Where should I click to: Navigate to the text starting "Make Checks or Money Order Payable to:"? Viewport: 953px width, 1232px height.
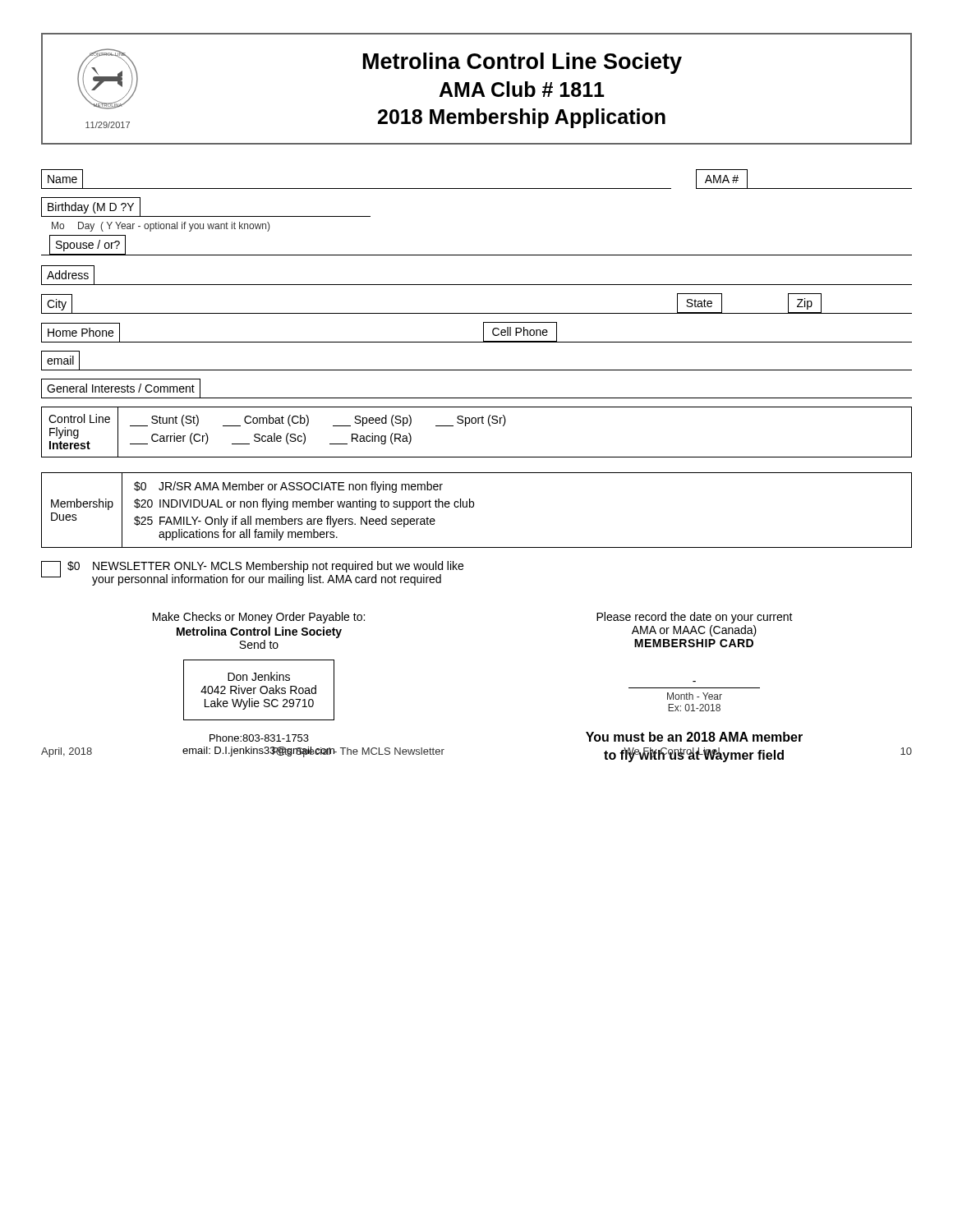[x=256, y=617]
